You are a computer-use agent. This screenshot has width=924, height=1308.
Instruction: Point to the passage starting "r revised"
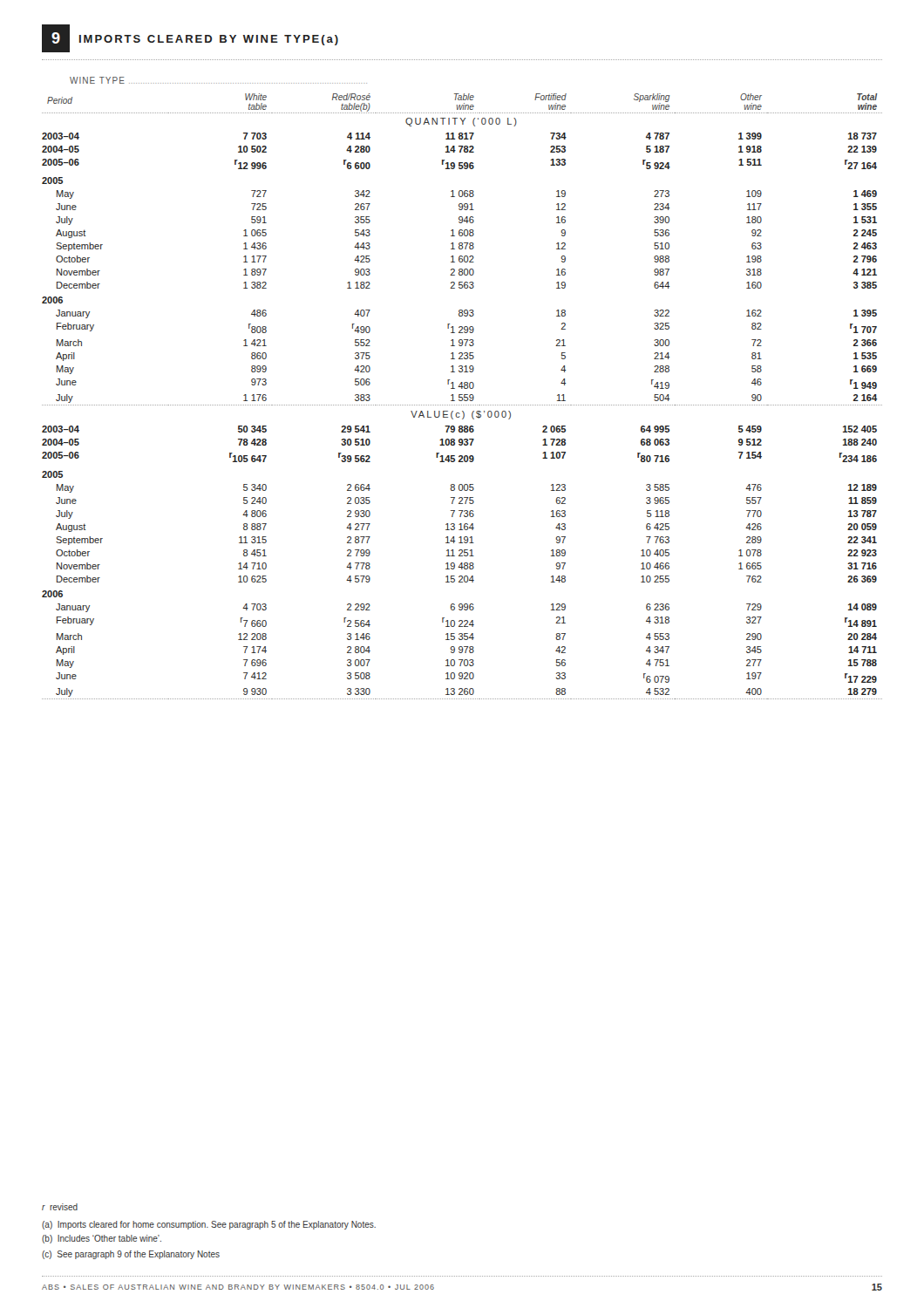[x=60, y=1207]
